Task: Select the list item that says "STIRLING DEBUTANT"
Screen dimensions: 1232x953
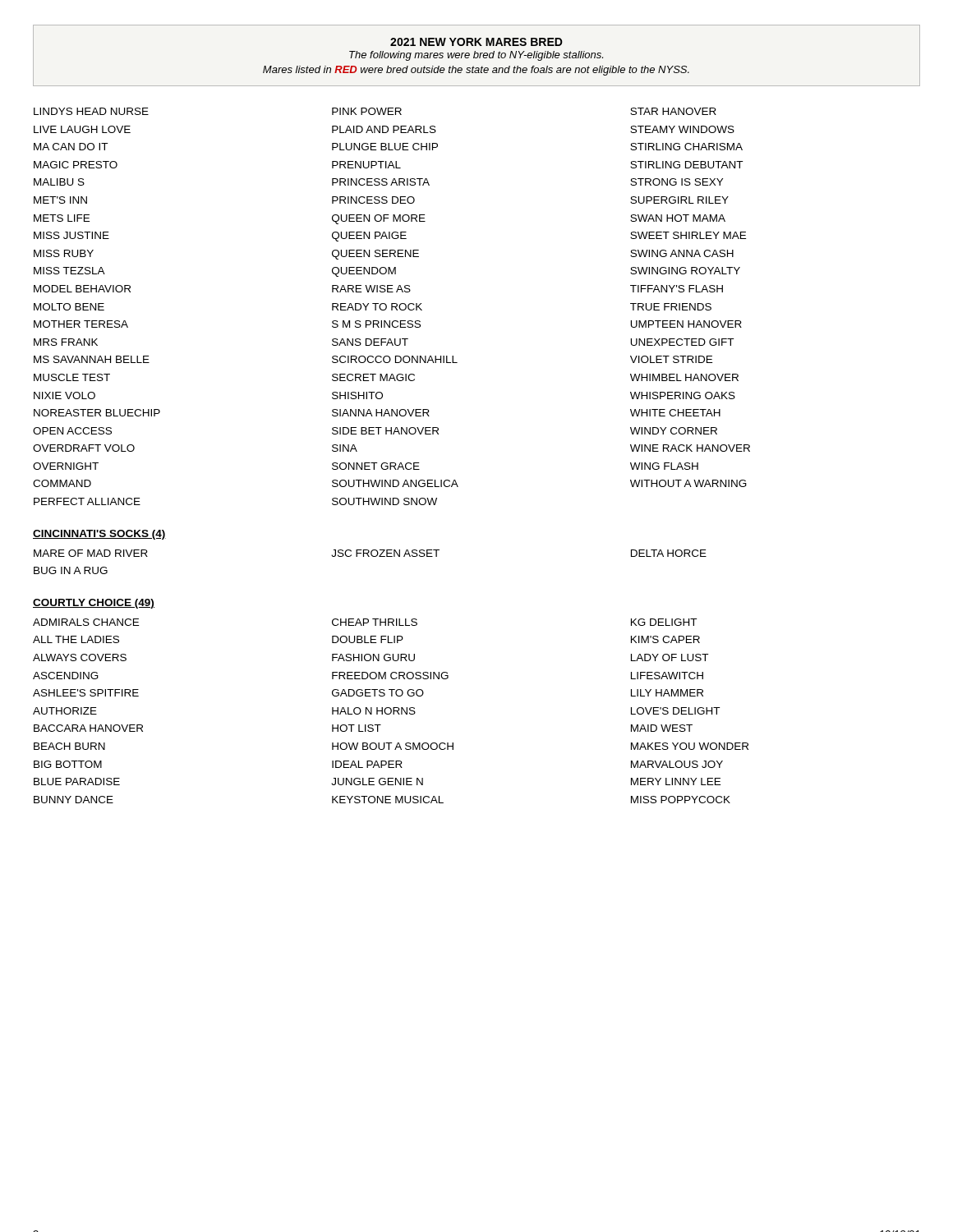Action: (686, 164)
